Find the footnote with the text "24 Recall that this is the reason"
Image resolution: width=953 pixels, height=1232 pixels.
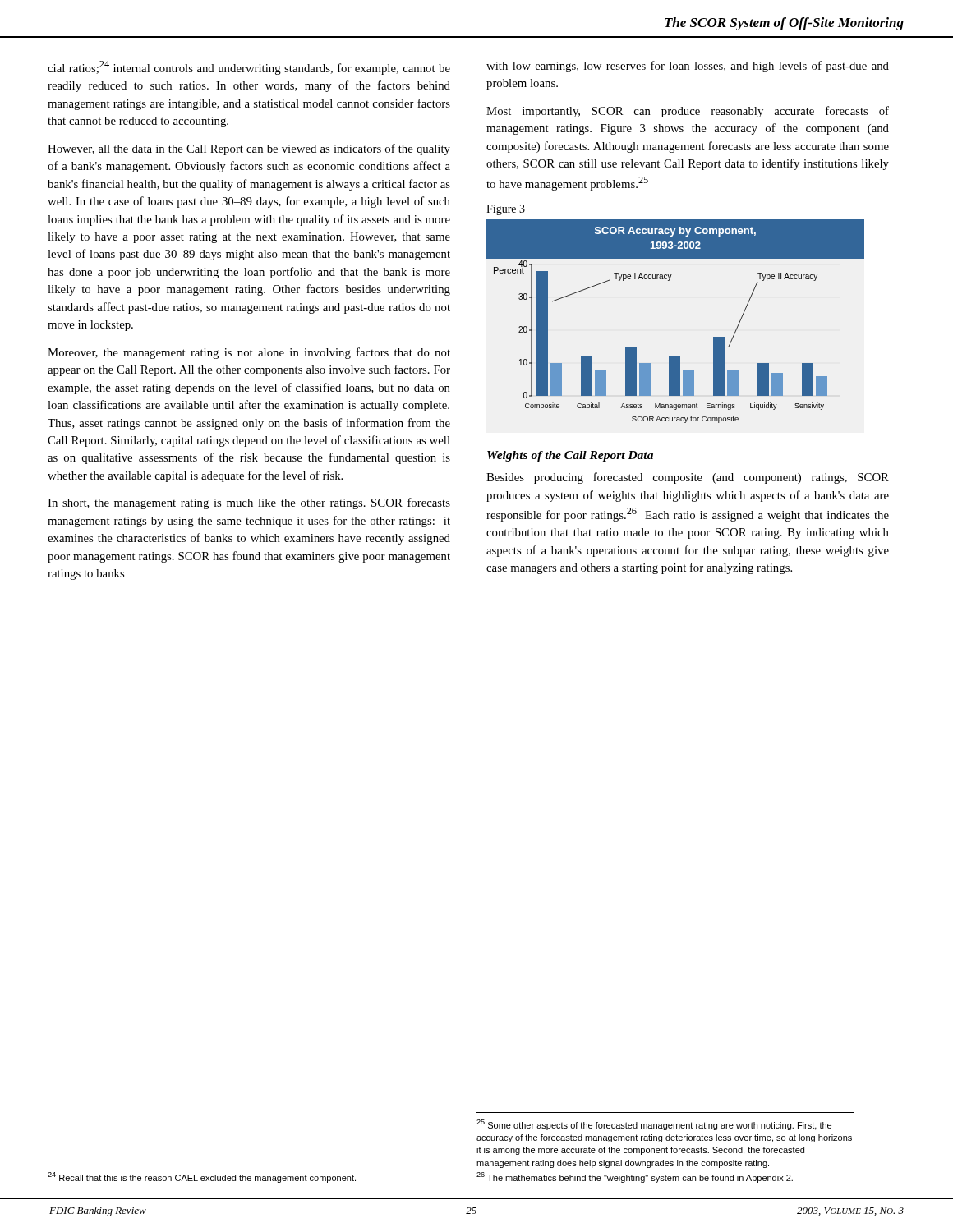click(202, 1176)
